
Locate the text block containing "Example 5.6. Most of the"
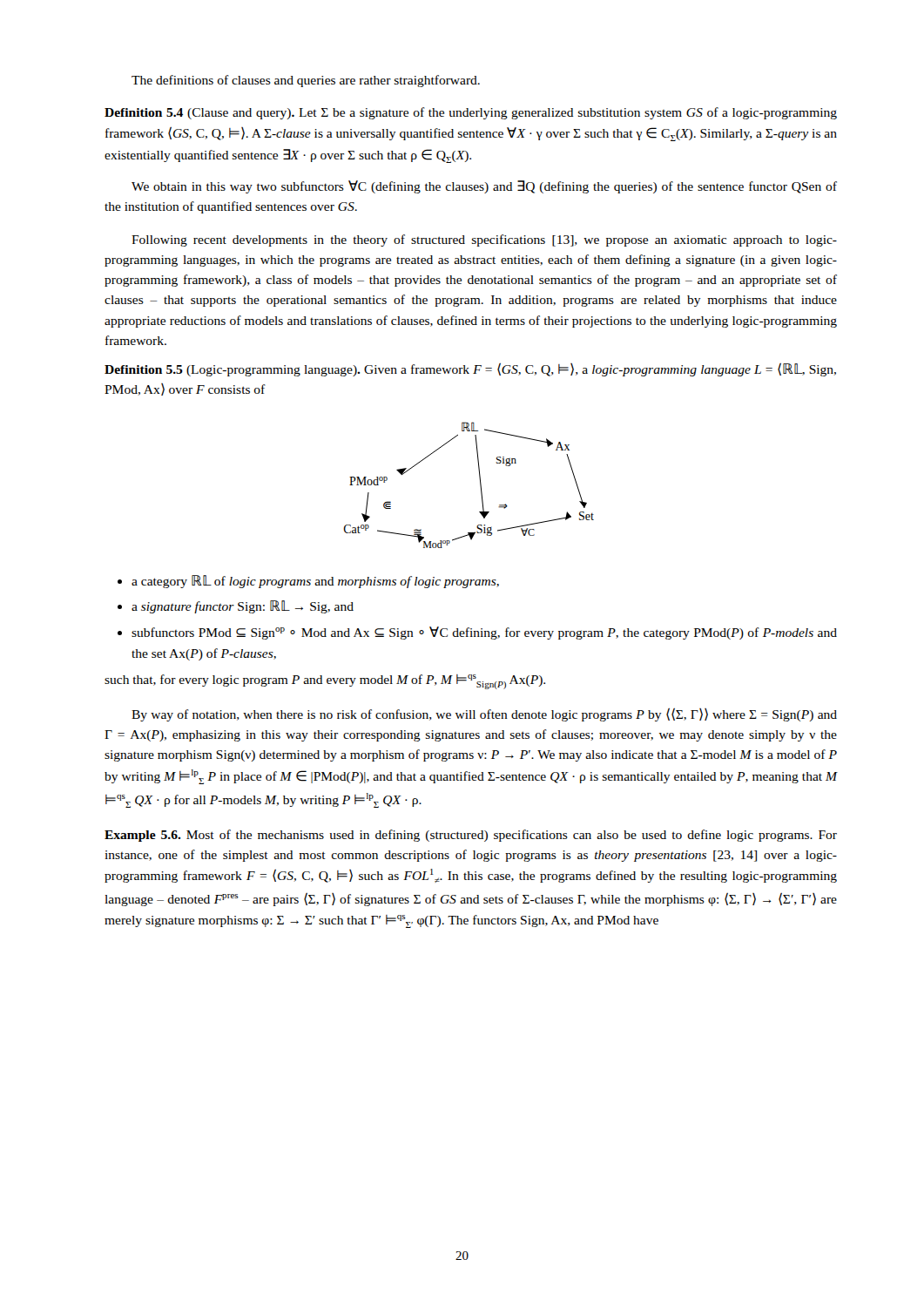coord(471,878)
